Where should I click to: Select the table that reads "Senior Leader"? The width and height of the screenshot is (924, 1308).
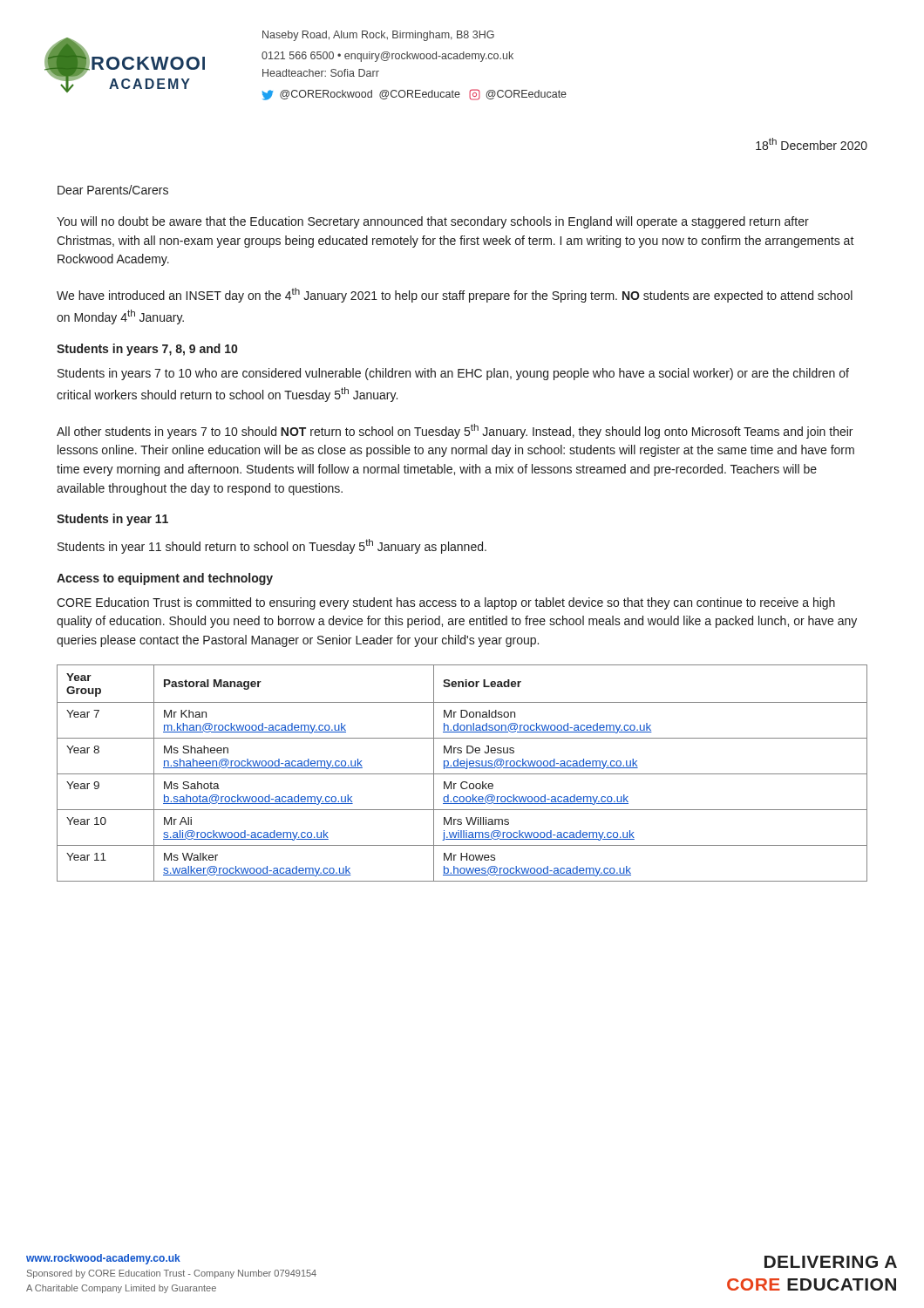tap(462, 773)
